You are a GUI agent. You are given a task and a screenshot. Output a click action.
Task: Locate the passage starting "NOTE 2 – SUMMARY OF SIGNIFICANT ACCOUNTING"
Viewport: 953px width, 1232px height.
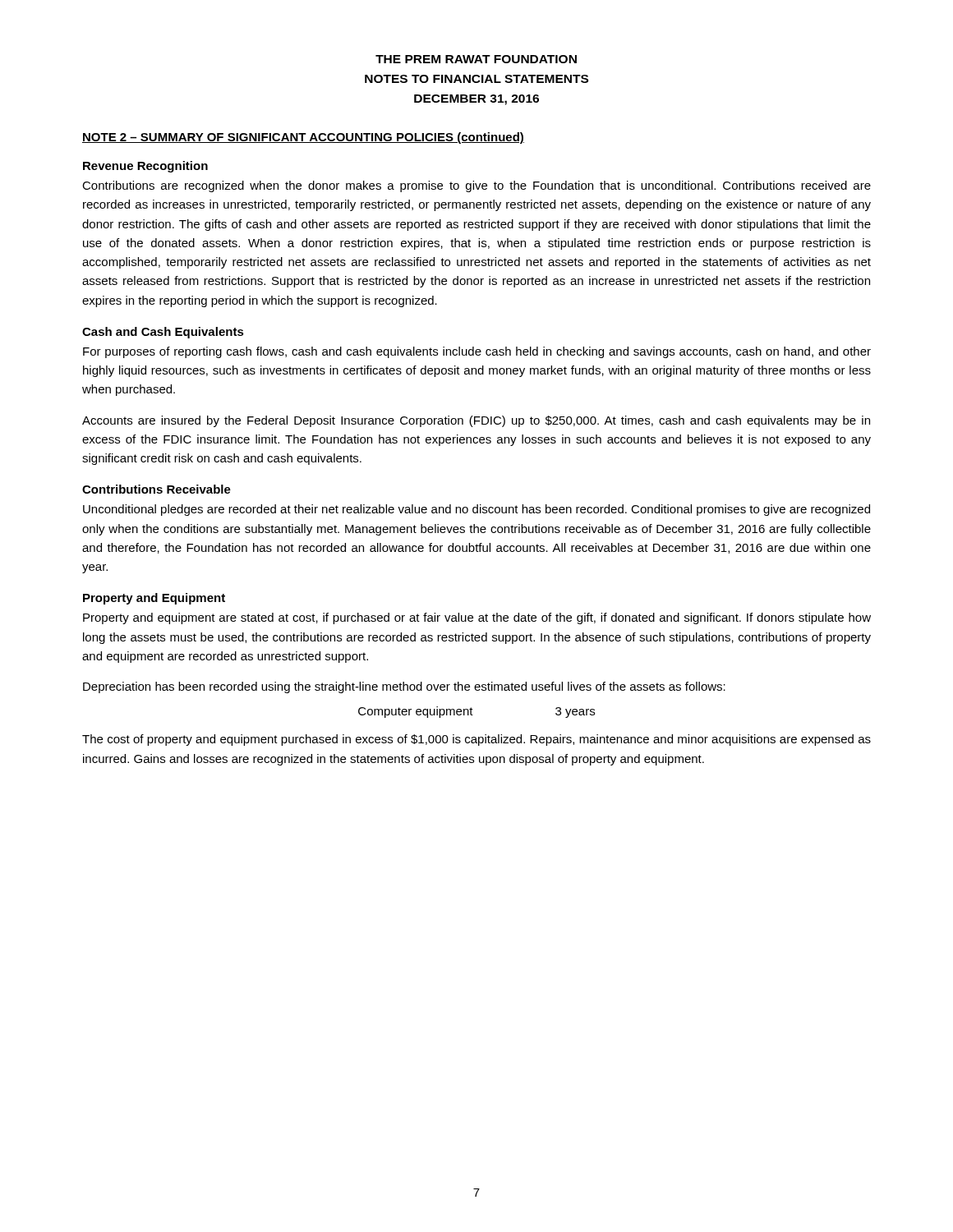coord(303,137)
